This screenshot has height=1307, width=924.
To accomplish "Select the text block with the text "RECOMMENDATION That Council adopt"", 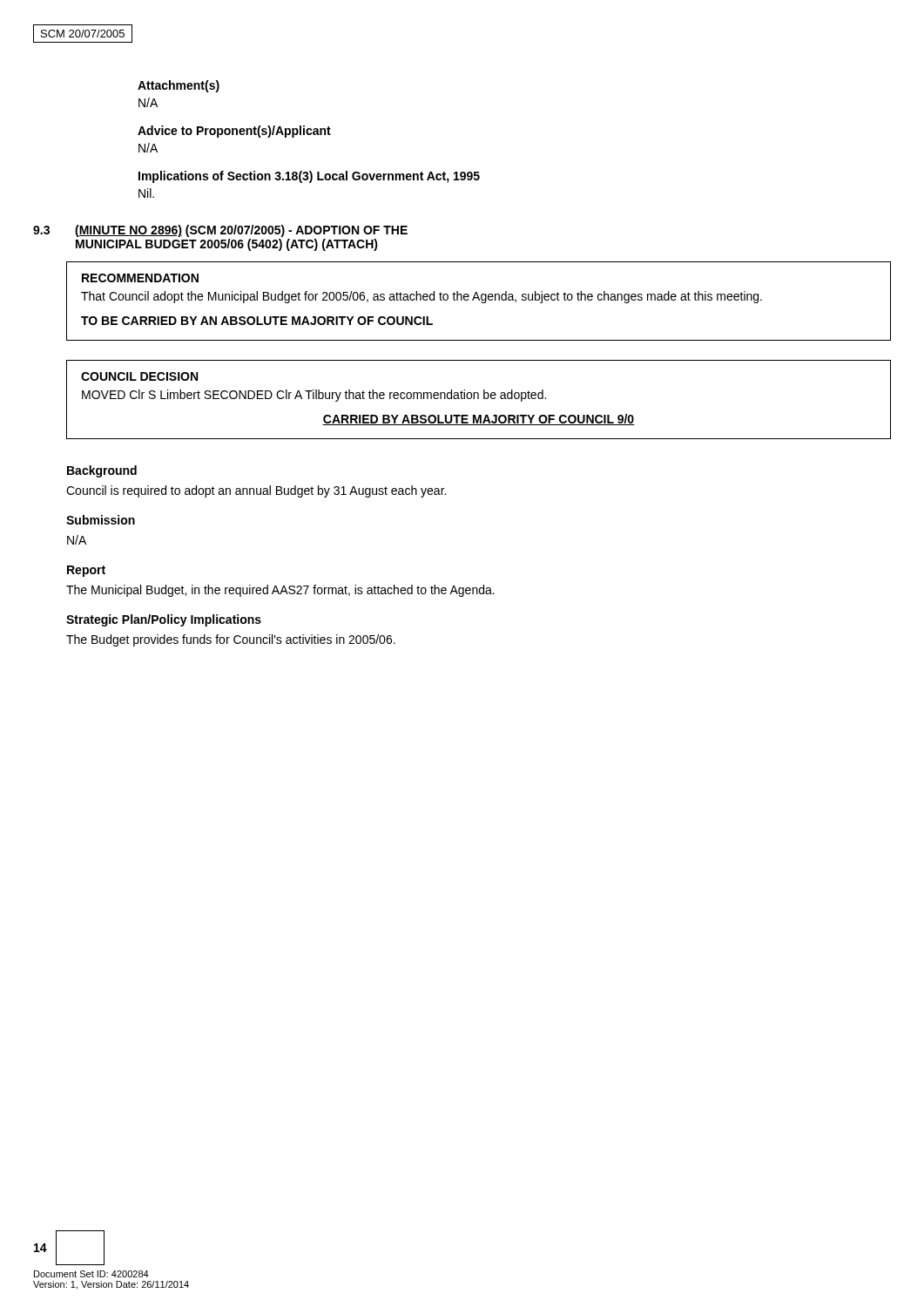I will [479, 299].
